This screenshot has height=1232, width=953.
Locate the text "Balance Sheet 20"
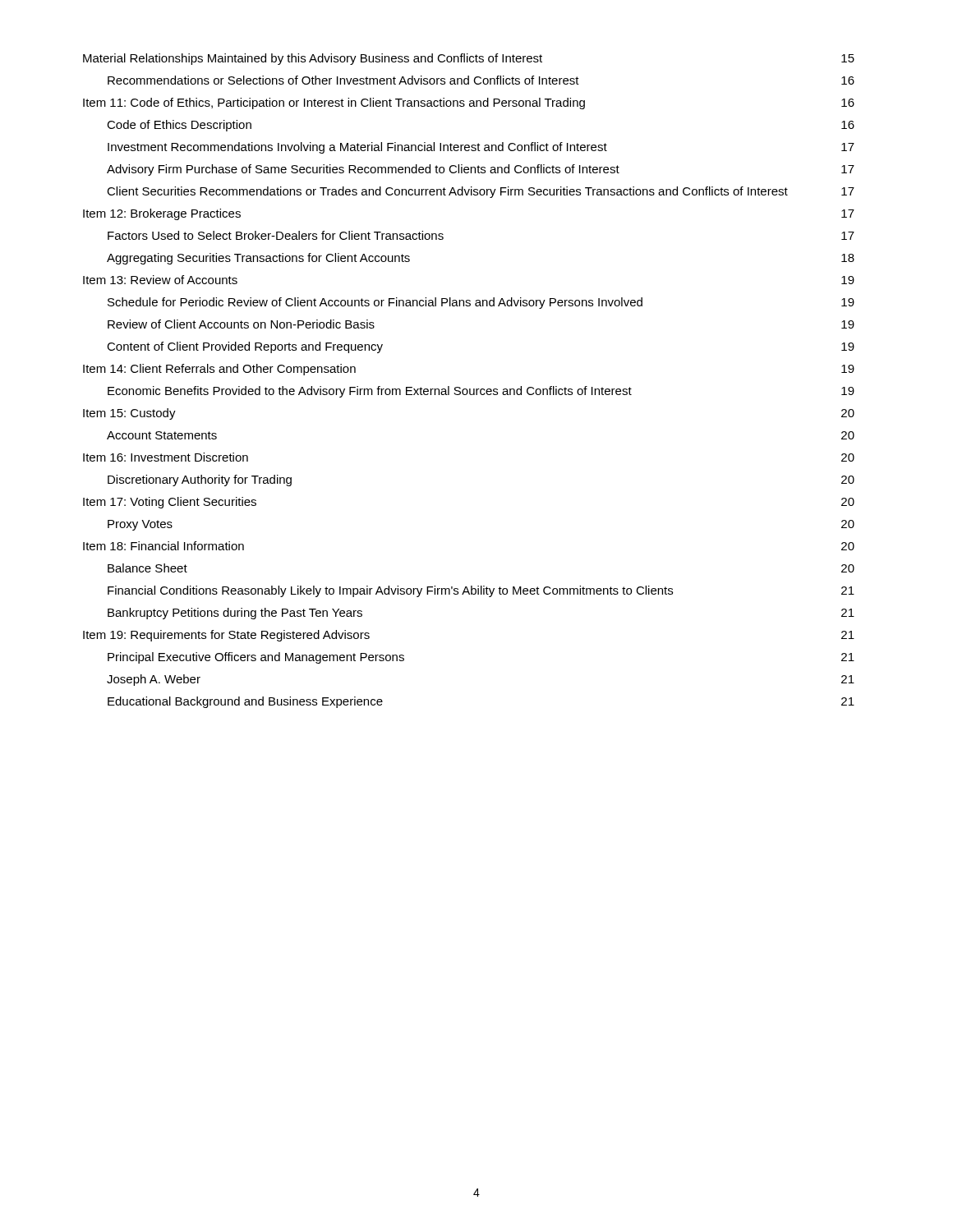148,567
